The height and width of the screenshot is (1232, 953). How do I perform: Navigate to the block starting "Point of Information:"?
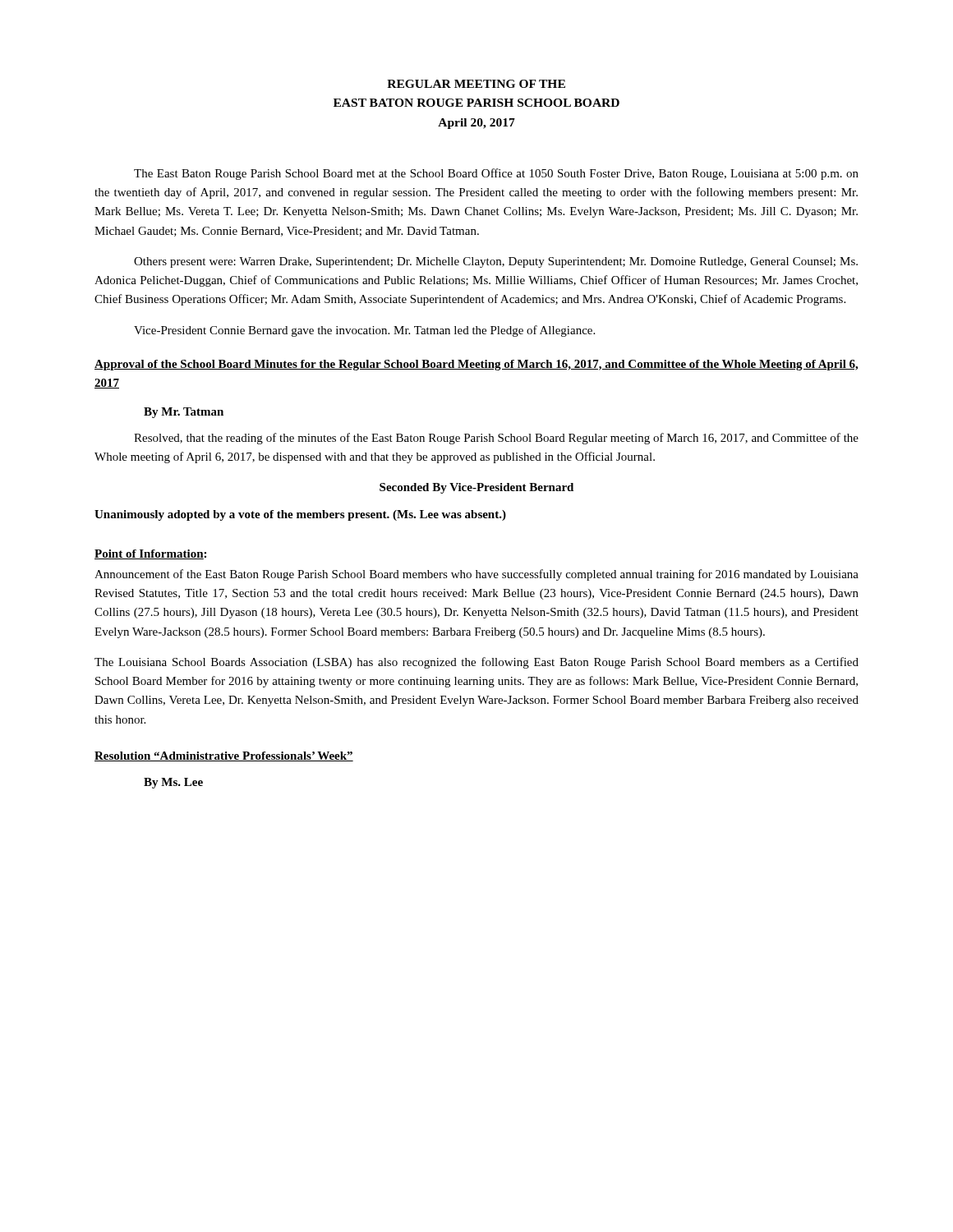coord(151,553)
